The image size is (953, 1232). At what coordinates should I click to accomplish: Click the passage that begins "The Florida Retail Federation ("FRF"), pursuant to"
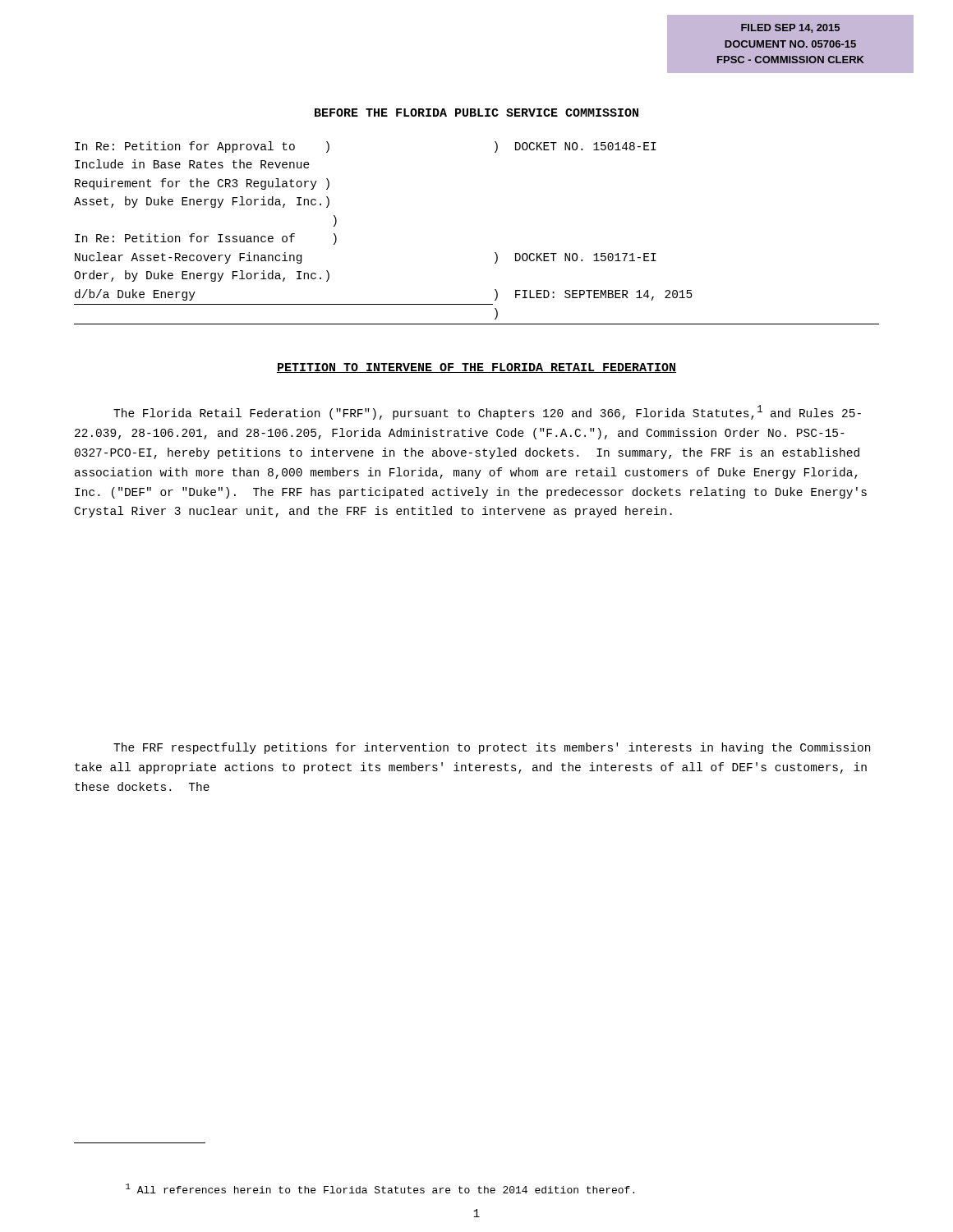(471, 461)
